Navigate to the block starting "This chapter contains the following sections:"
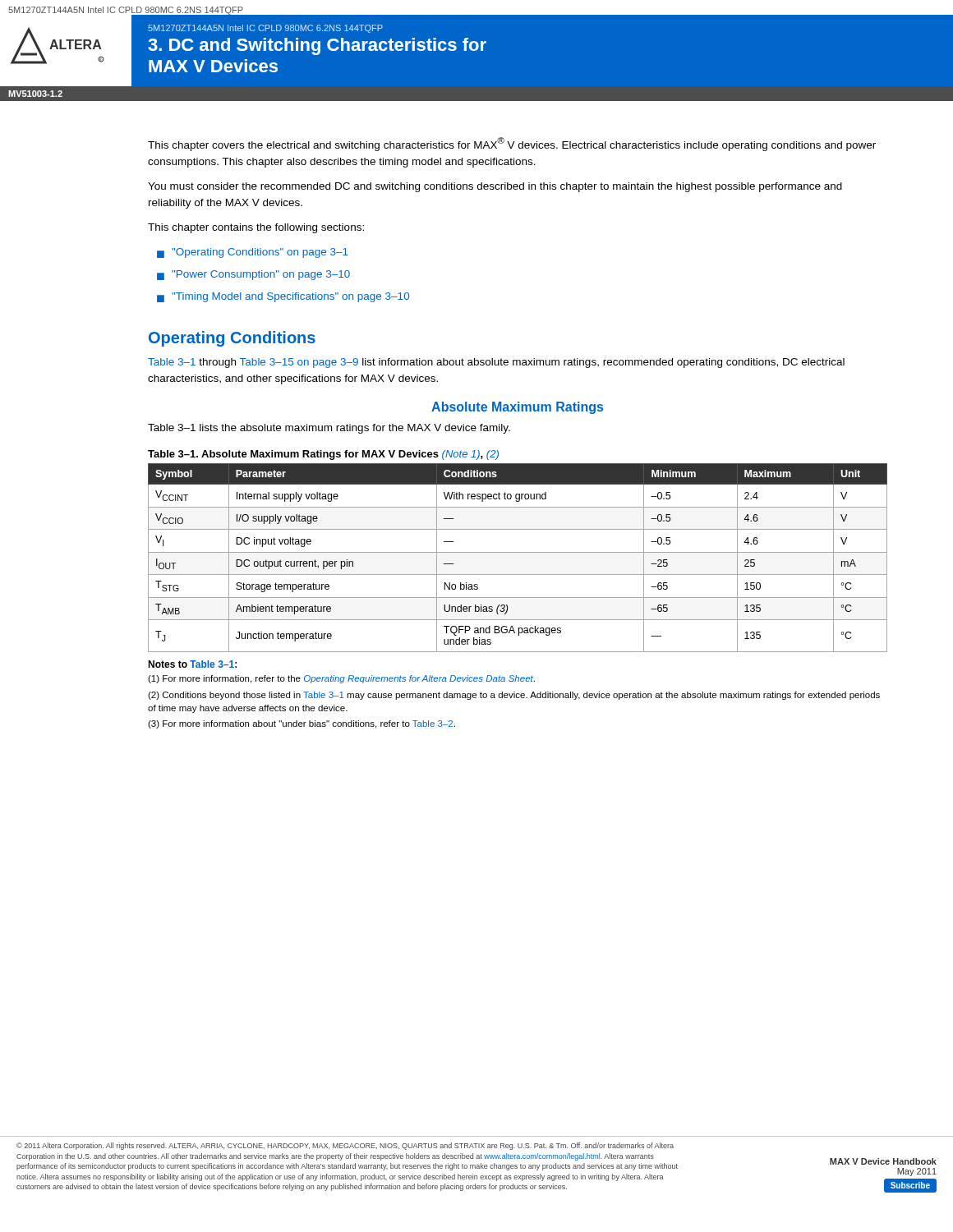The height and width of the screenshot is (1232, 953). (256, 227)
